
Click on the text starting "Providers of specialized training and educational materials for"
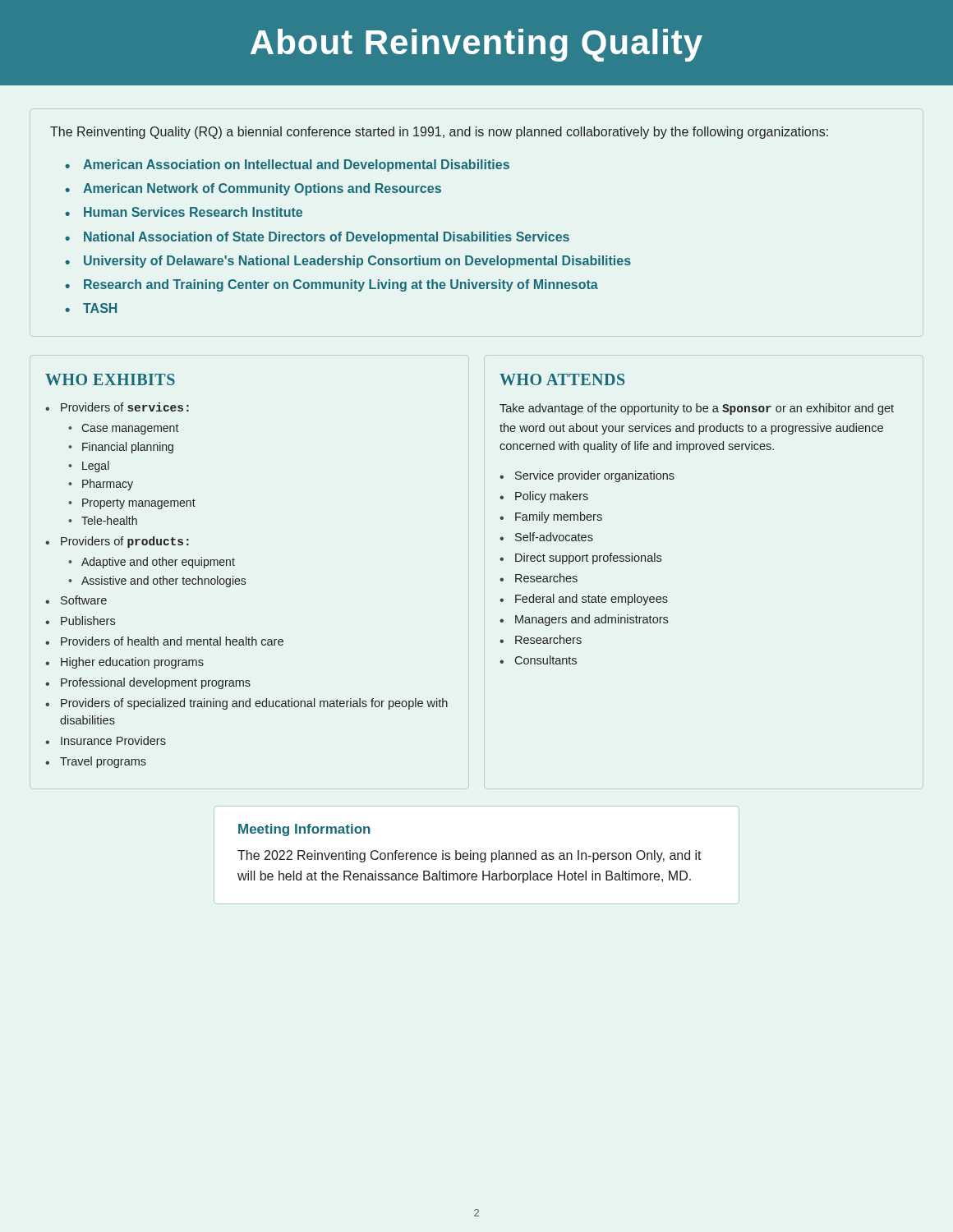point(254,712)
